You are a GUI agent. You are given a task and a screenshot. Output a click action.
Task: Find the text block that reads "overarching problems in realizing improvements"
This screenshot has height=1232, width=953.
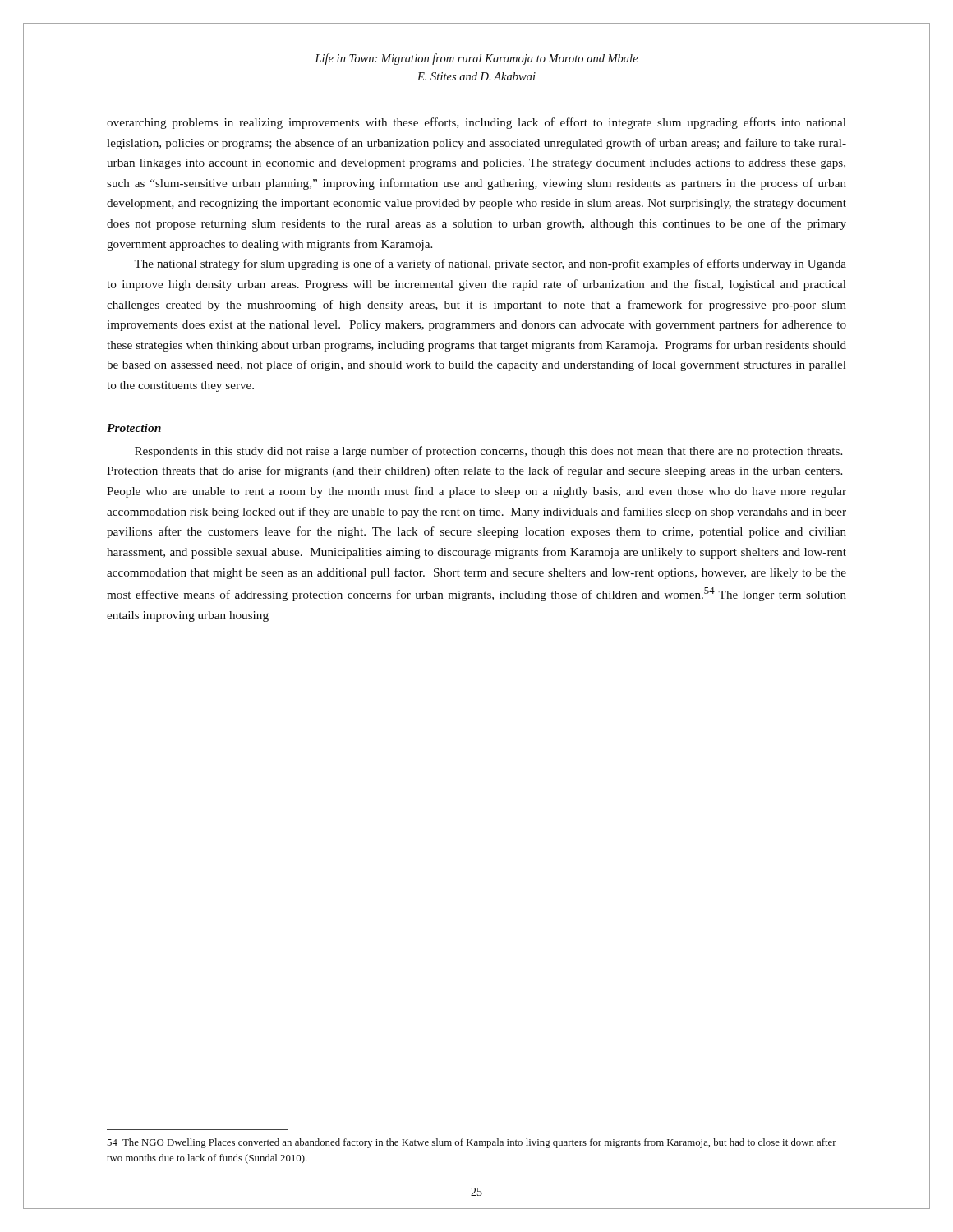tap(476, 183)
